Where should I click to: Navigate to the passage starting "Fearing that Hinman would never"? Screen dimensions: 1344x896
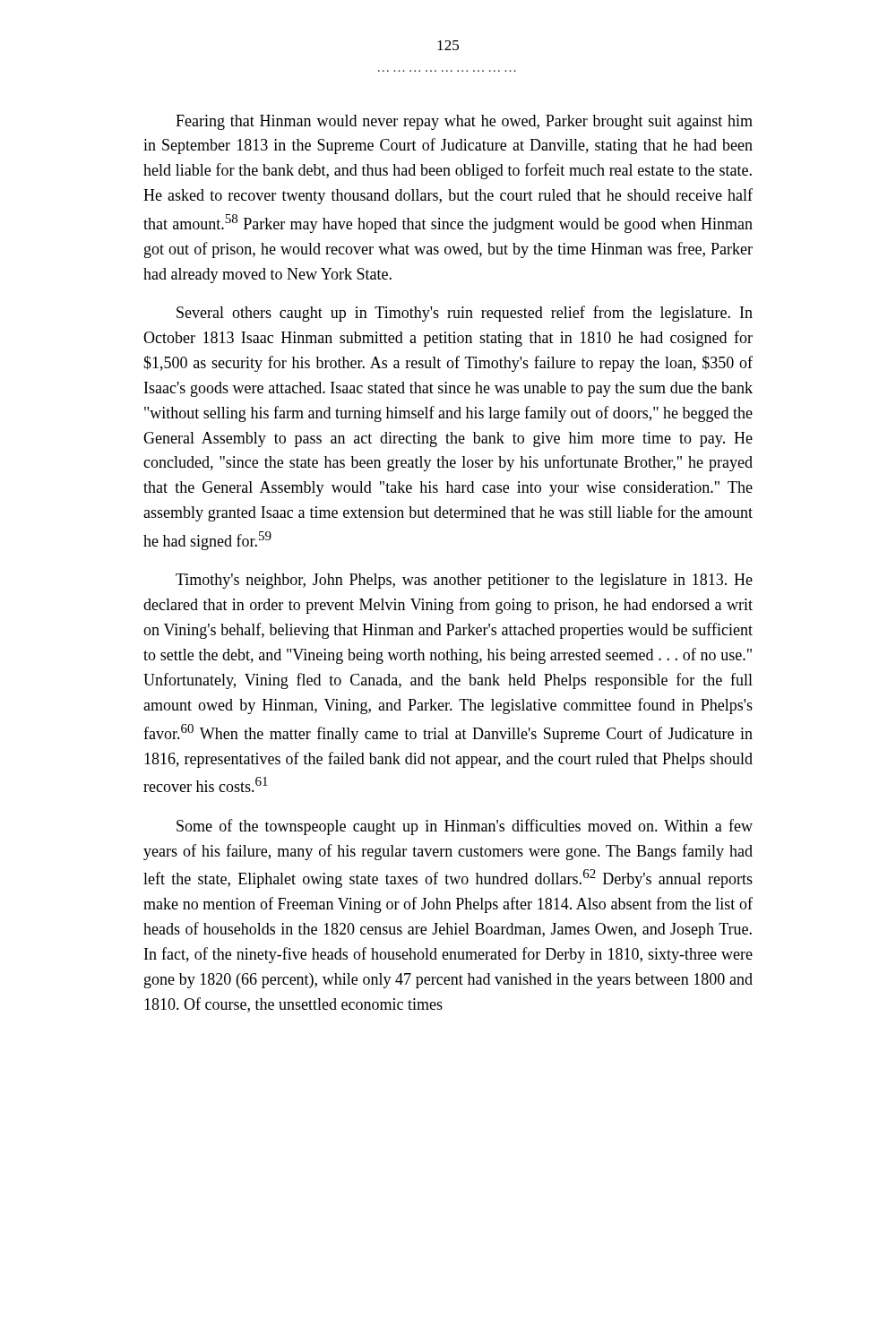(x=448, y=197)
